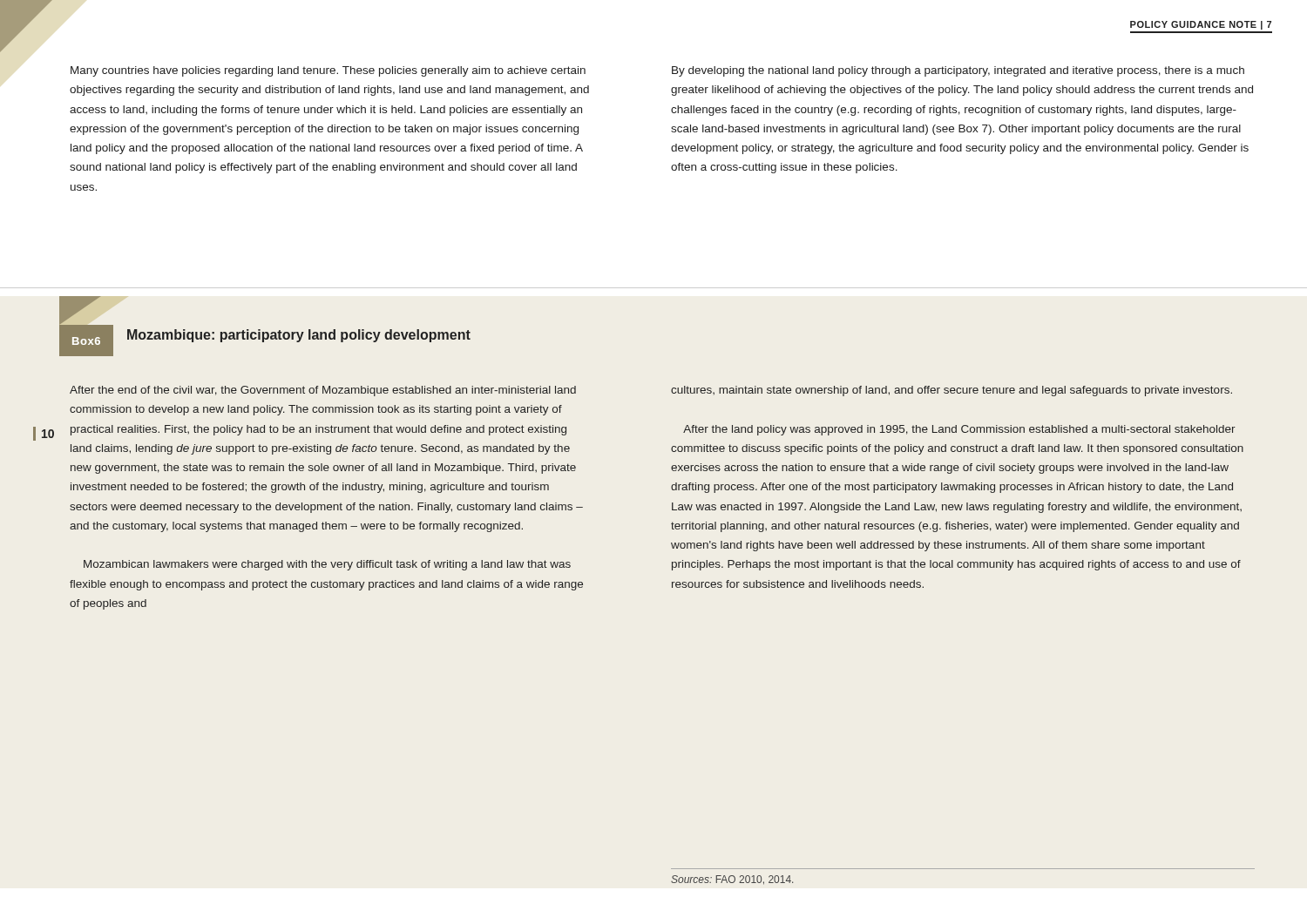Viewport: 1307px width, 924px height.
Task: Locate the block of text that opens with "Many countries have policies"
Action: pos(330,128)
